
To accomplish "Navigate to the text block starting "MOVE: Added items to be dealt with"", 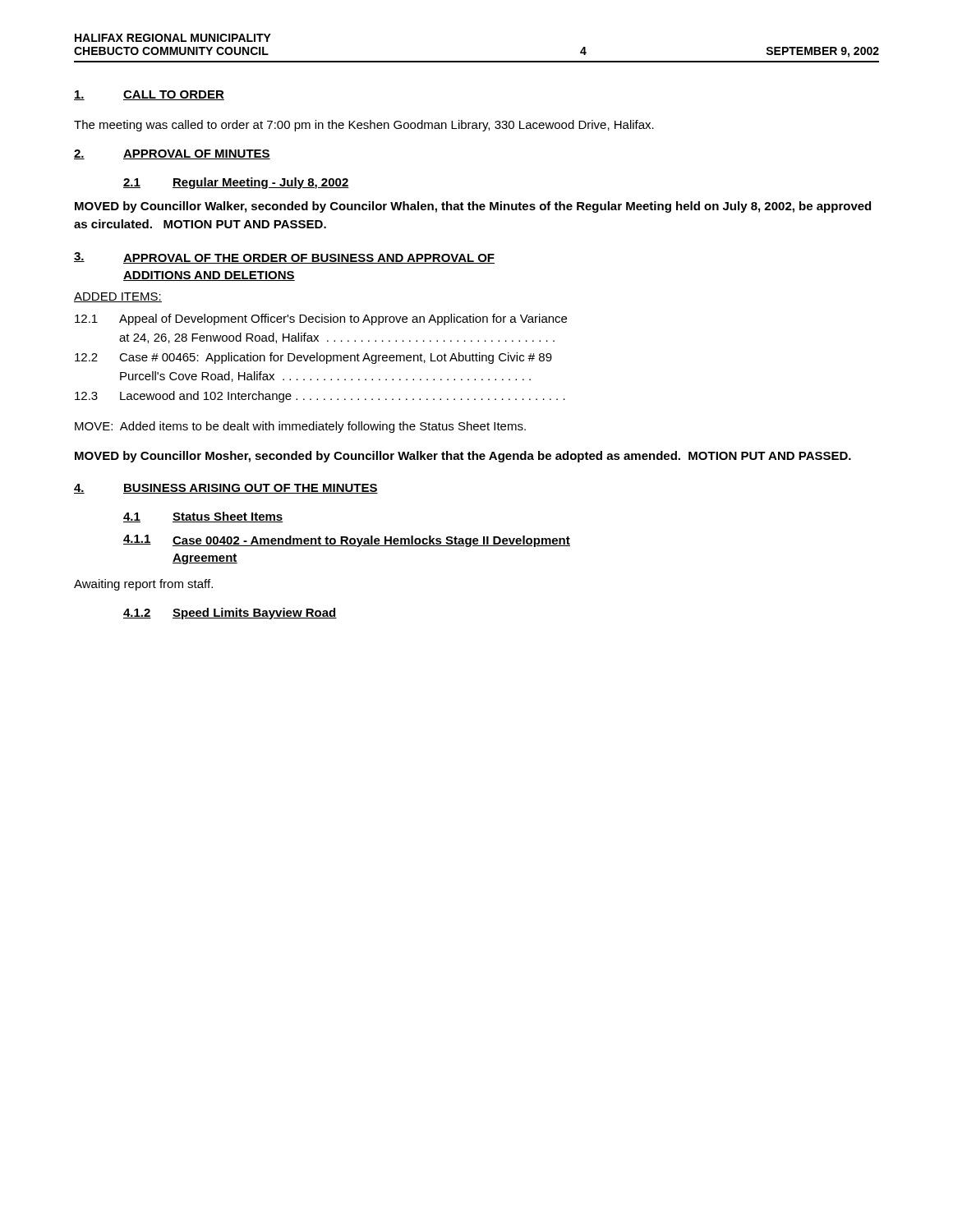I will (300, 425).
